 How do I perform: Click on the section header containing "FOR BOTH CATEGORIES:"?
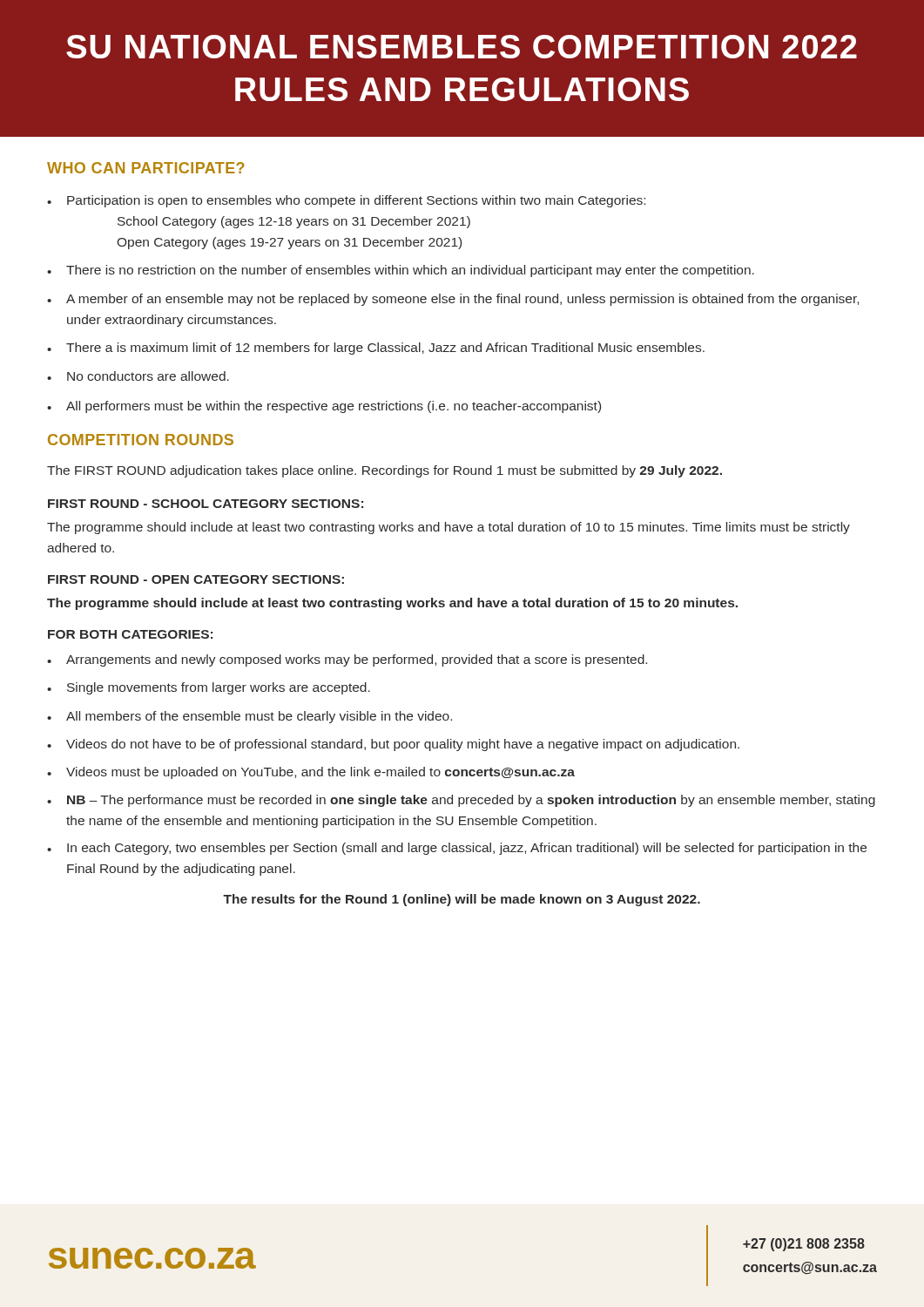tap(131, 634)
